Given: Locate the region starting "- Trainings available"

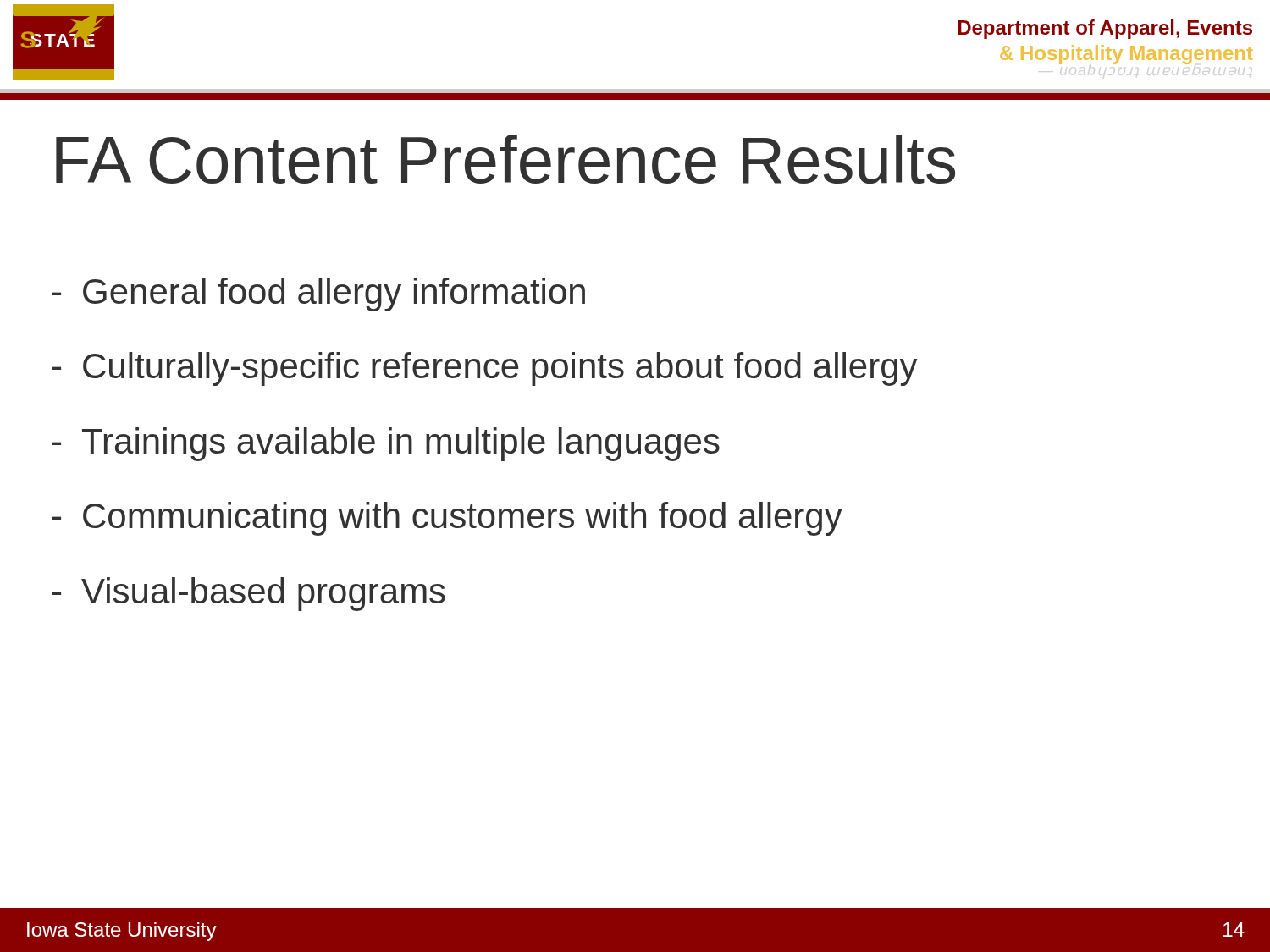Looking at the screenshot, I should click(x=386, y=442).
